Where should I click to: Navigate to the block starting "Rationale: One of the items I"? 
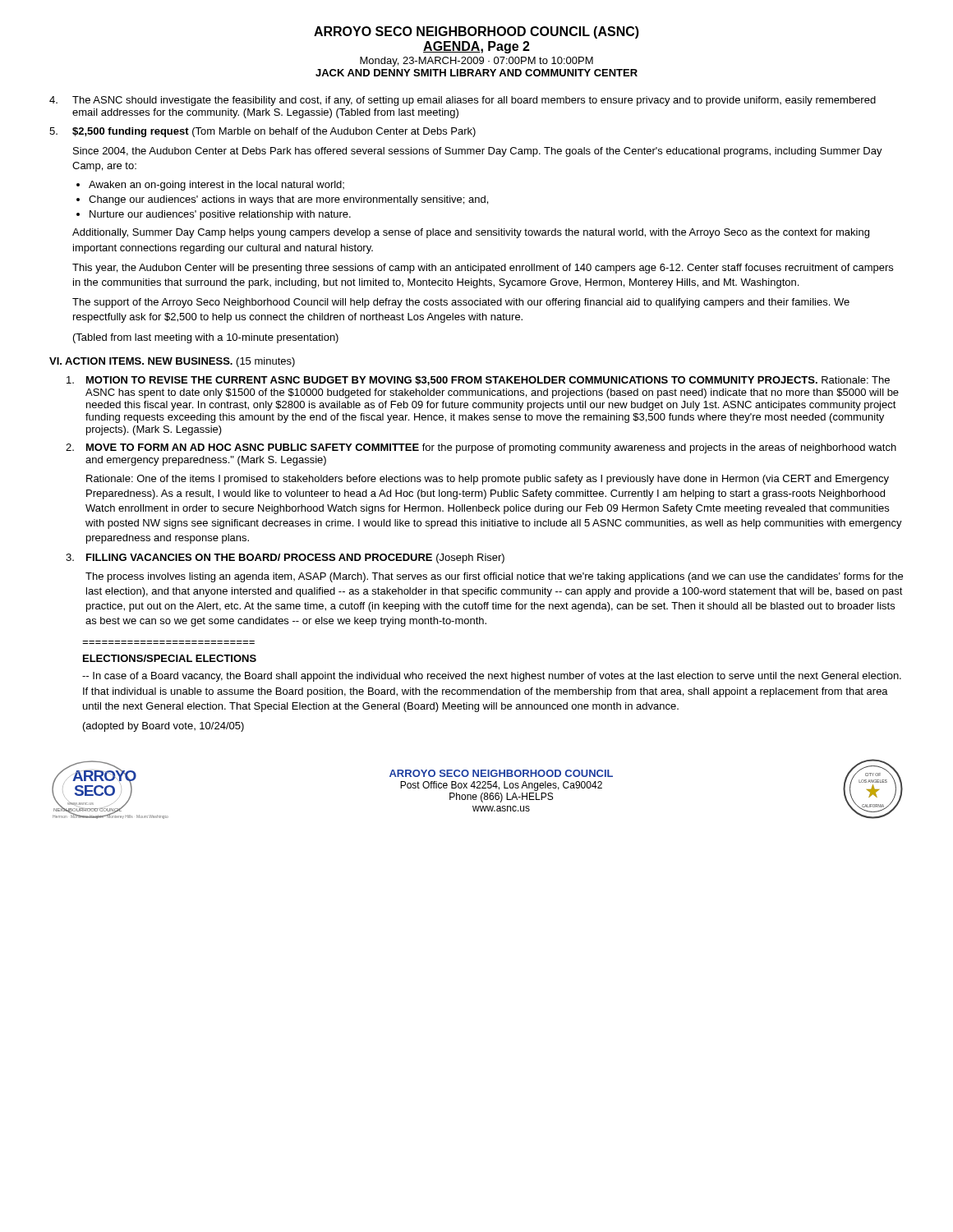click(495, 509)
